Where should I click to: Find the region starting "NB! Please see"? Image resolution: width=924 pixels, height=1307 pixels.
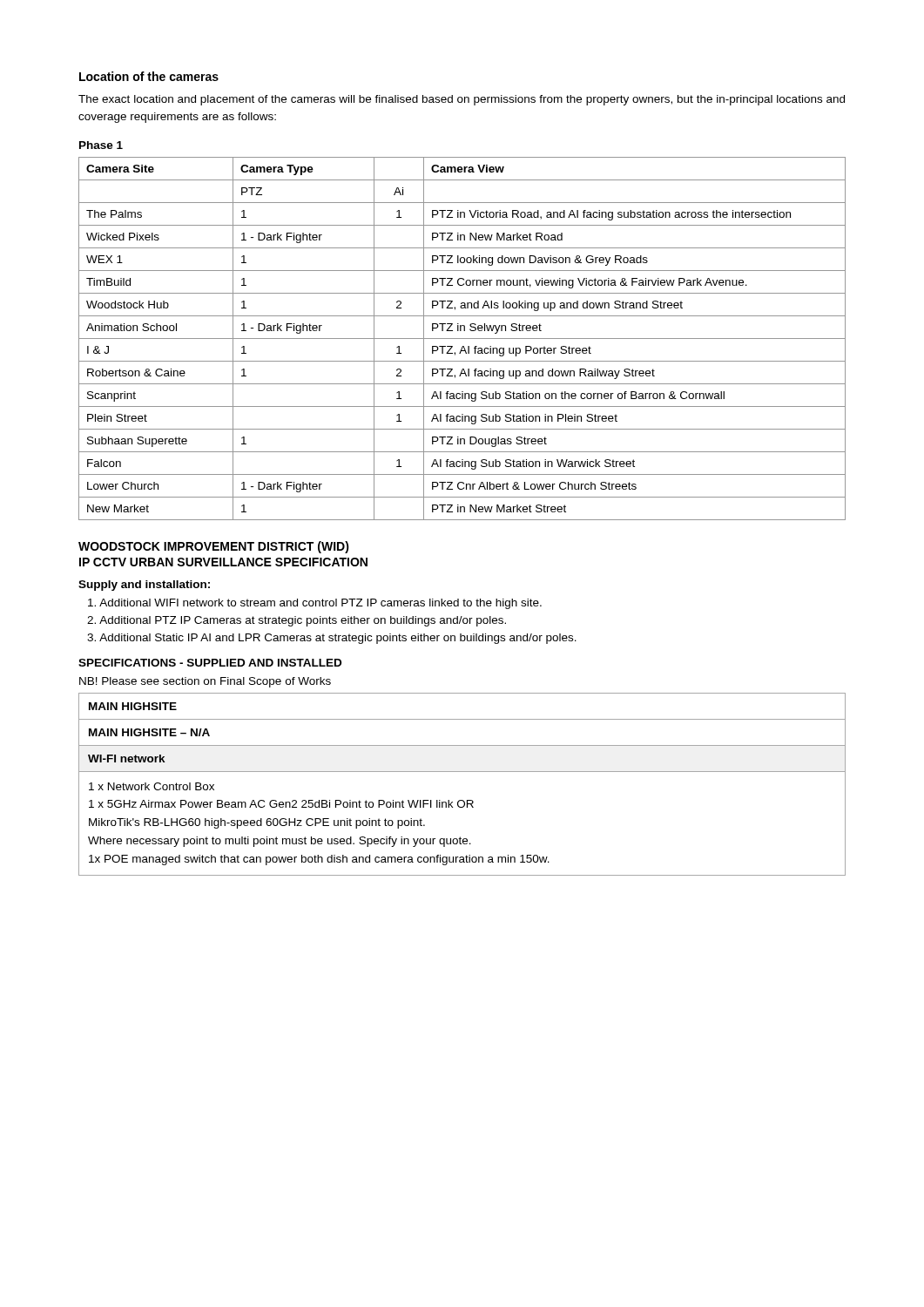coord(205,681)
